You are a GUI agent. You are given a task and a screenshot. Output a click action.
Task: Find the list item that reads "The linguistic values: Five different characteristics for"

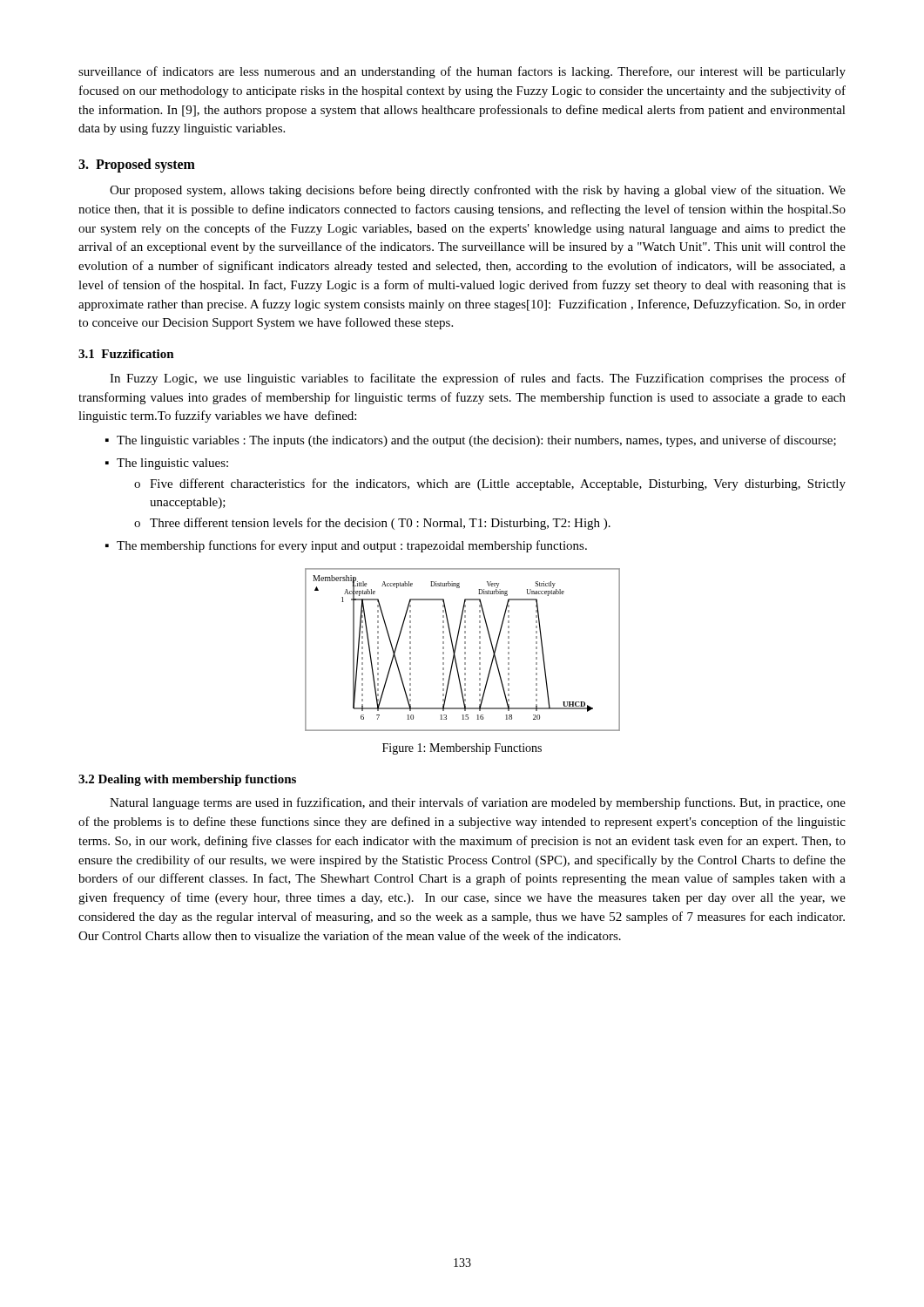[x=481, y=494]
